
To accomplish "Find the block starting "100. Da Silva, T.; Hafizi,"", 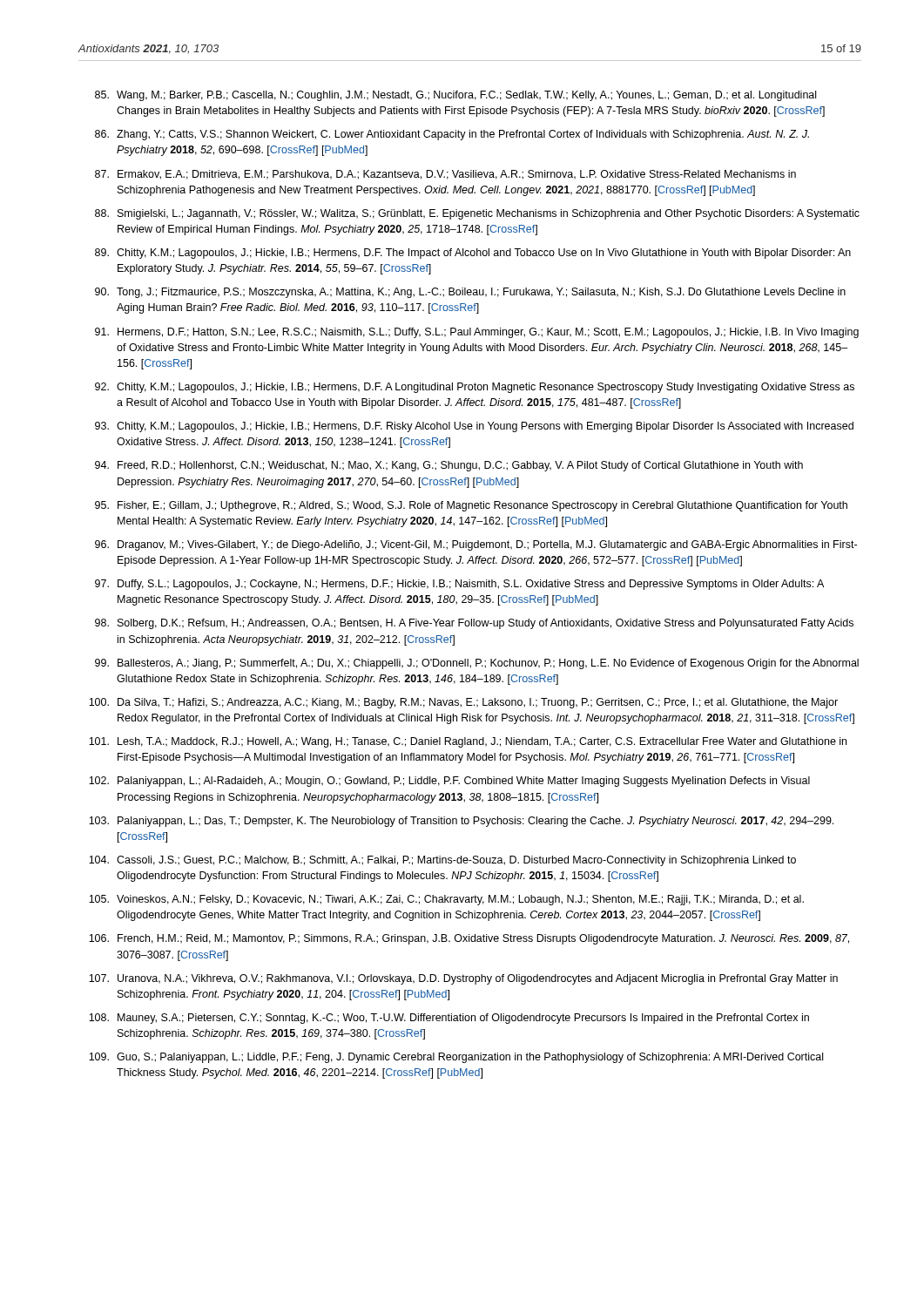I will (x=470, y=710).
